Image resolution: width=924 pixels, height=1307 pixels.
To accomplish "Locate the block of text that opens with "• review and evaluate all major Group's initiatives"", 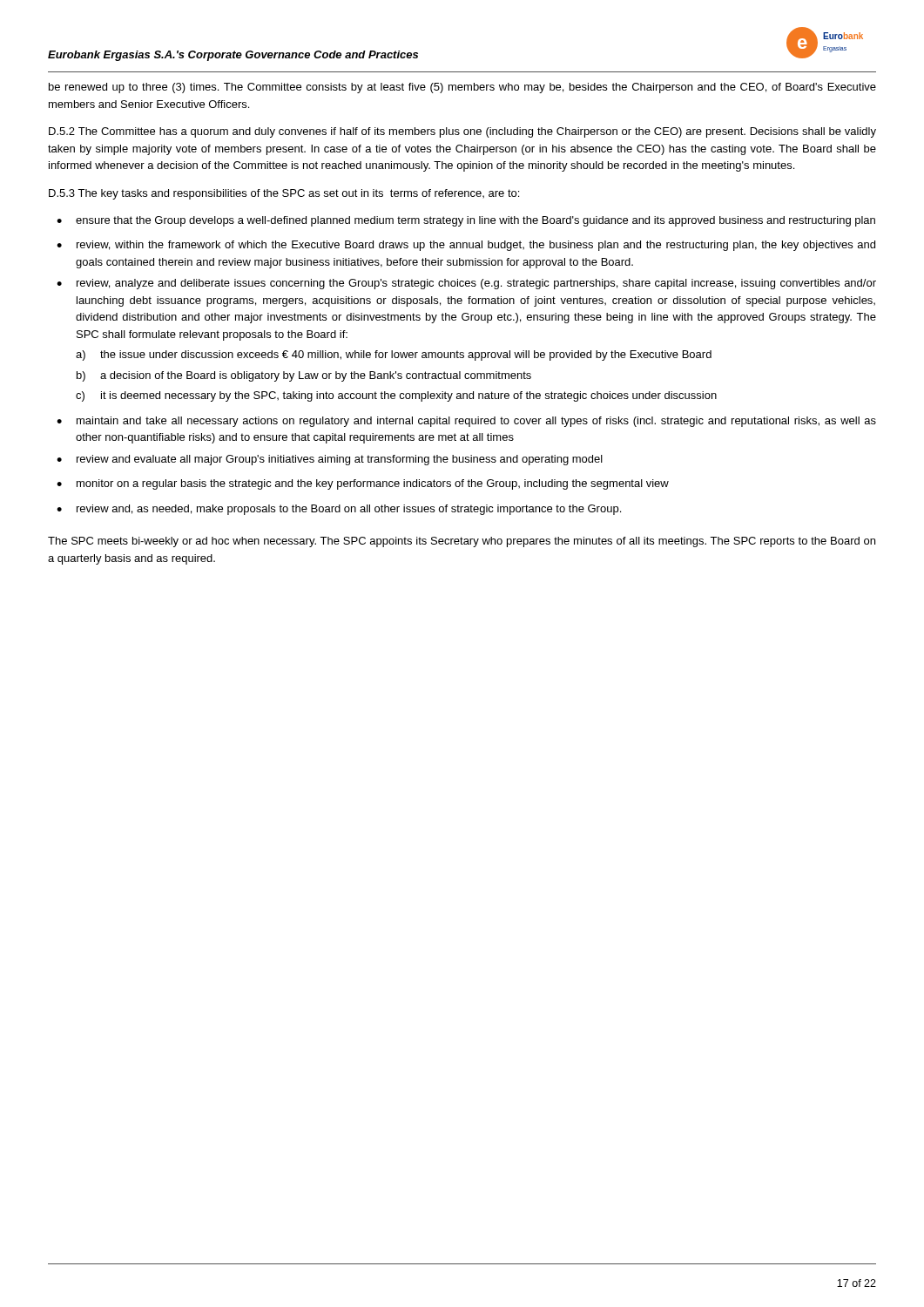I will point(466,461).
